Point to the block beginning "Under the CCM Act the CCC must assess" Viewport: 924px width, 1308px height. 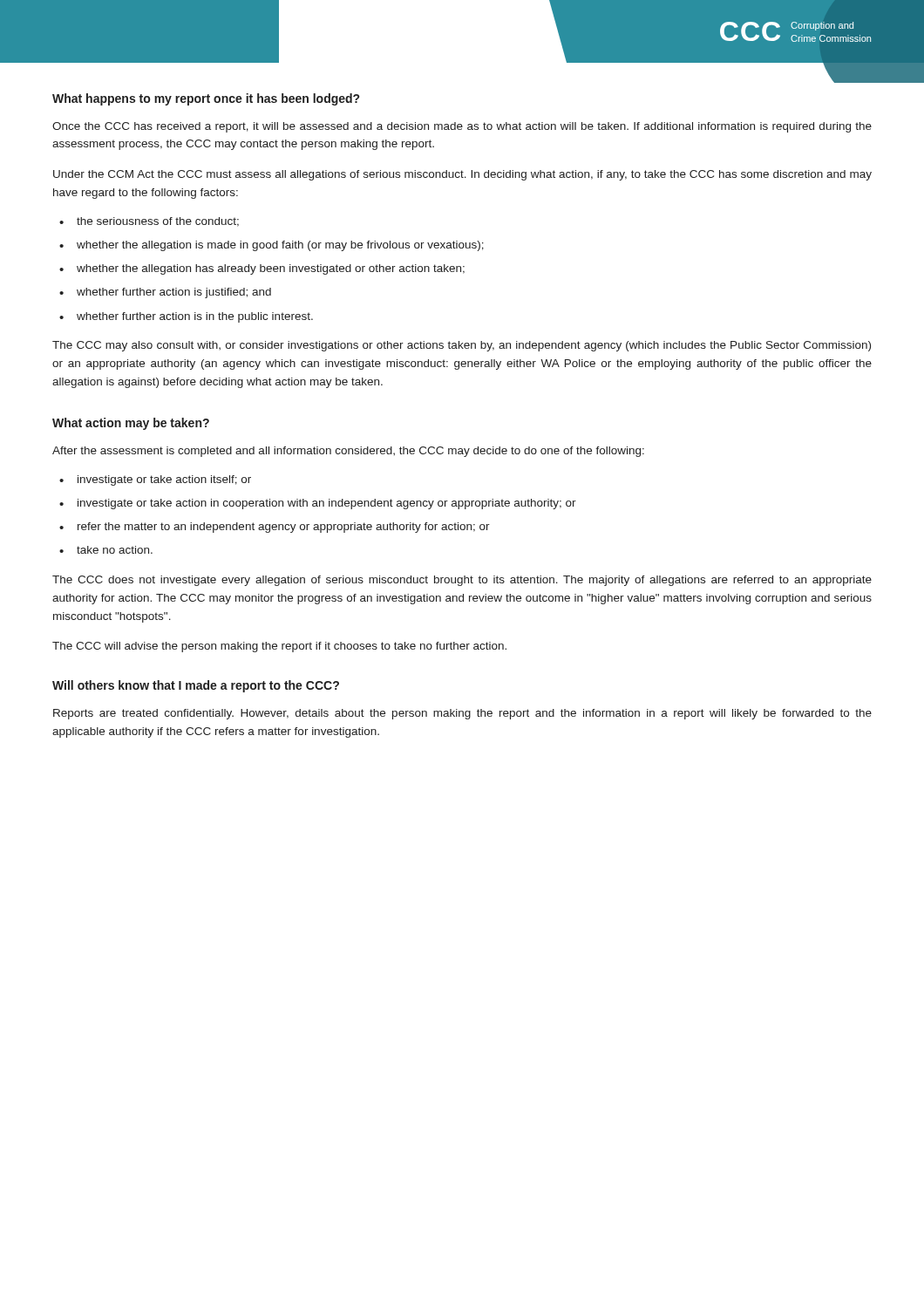(x=462, y=184)
